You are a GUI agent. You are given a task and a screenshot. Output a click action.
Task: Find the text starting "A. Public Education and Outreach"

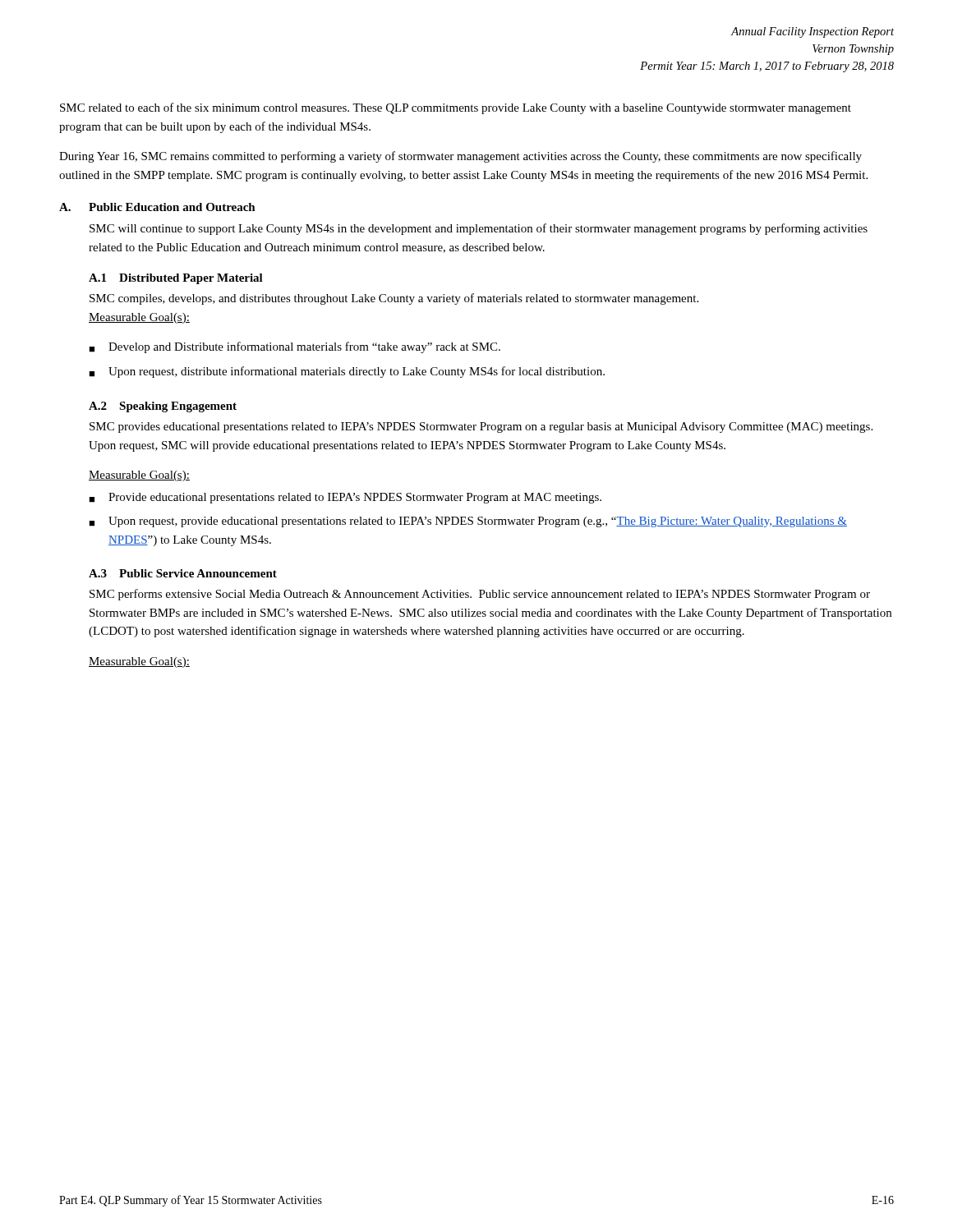pos(157,207)
